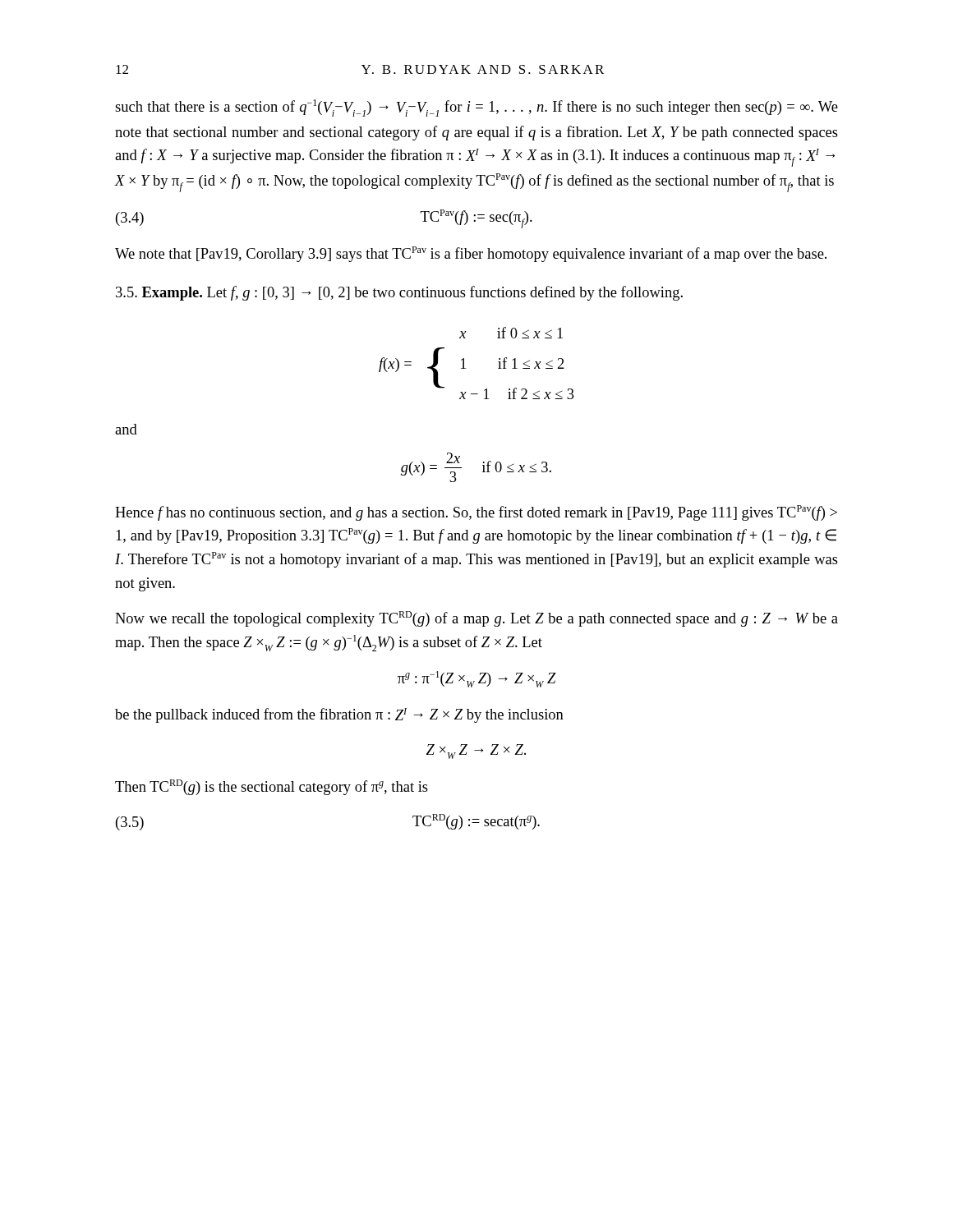The height and width of the screenshot is (1232, 953).
Task: Select the formula that says "(3.4) TCPav(f) := sec(πf)."
Action: tap(448, 218)
